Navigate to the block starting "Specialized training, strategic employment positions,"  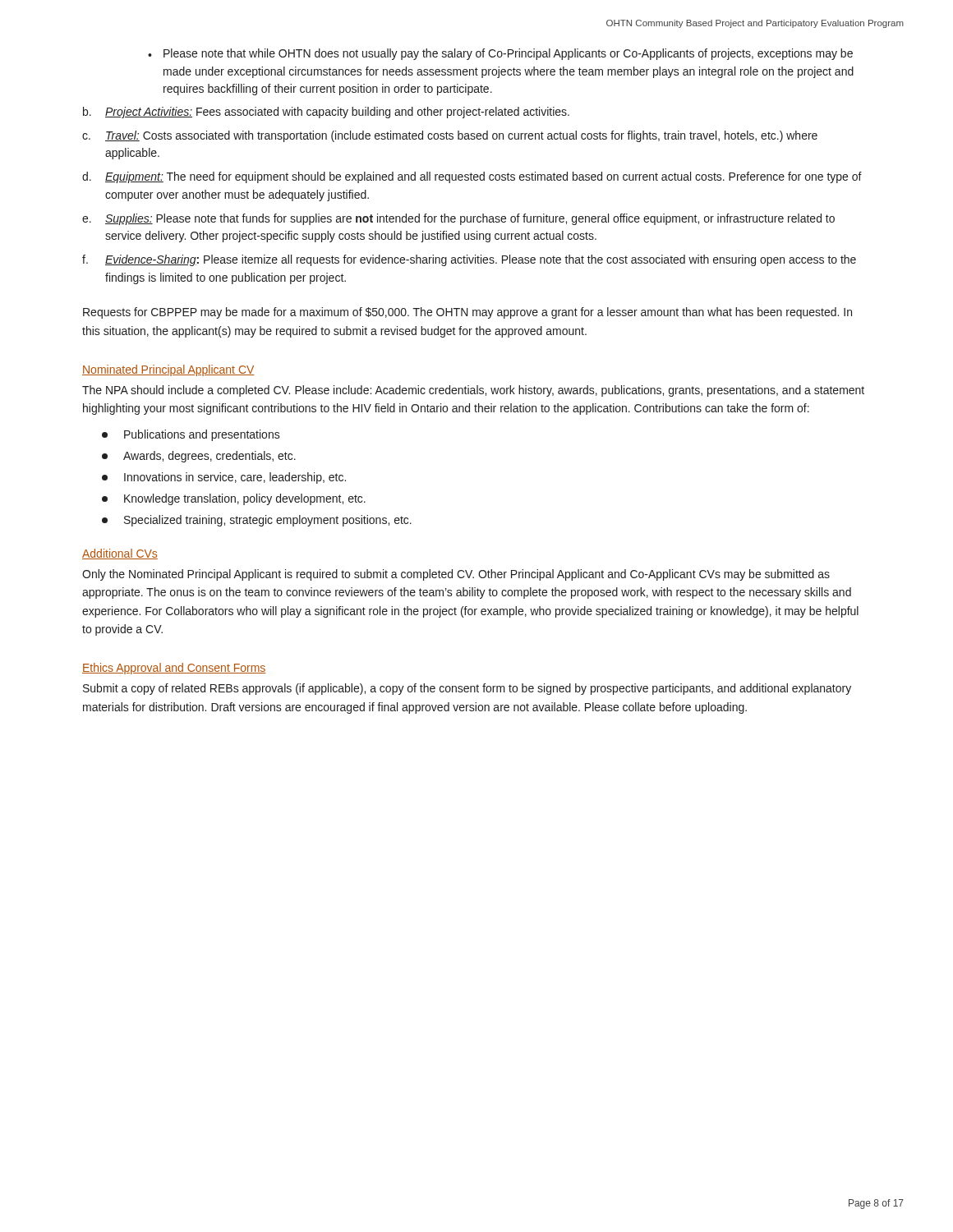[x=257, y=520]
